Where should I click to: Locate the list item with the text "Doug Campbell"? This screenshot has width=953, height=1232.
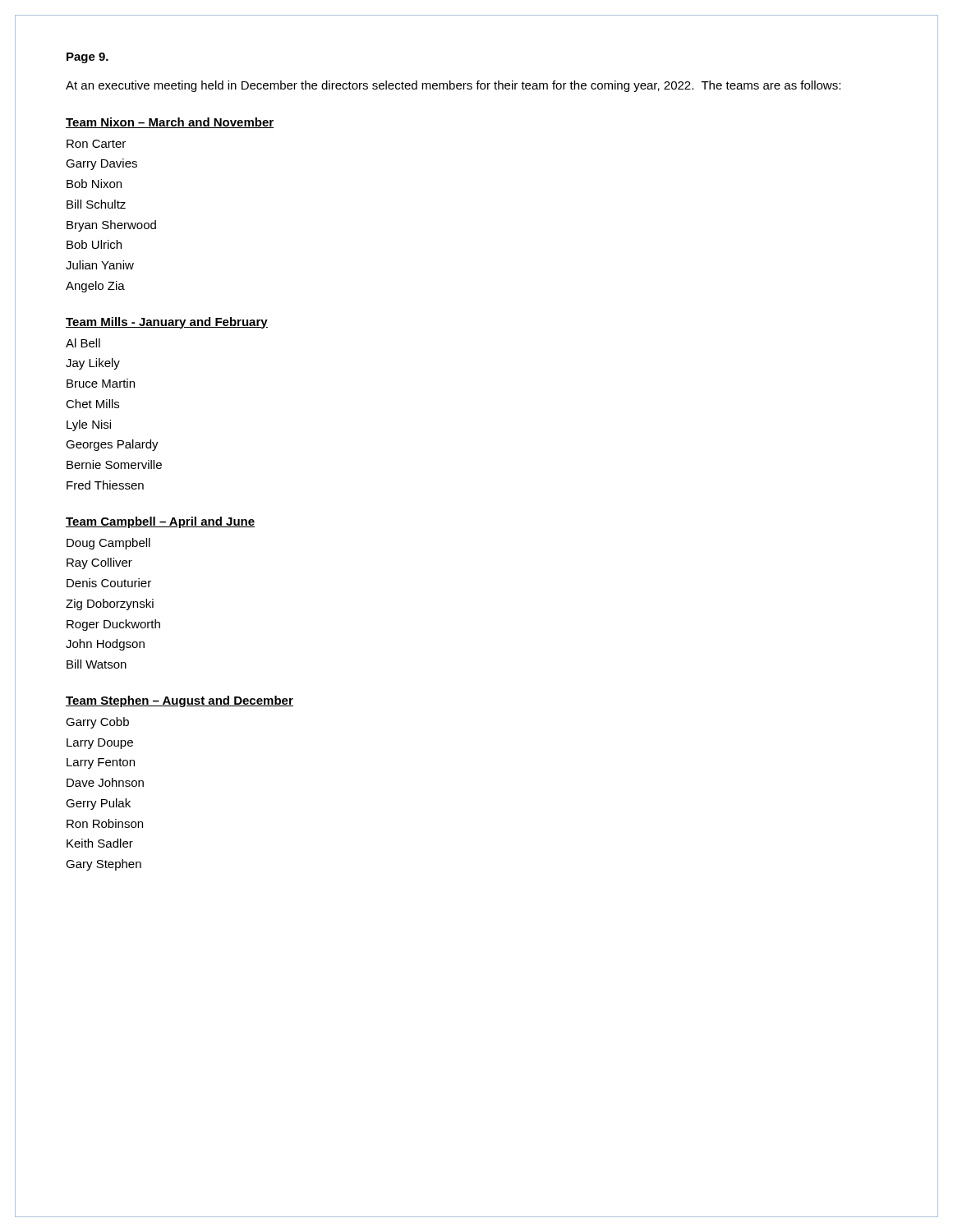click(108, 542)
